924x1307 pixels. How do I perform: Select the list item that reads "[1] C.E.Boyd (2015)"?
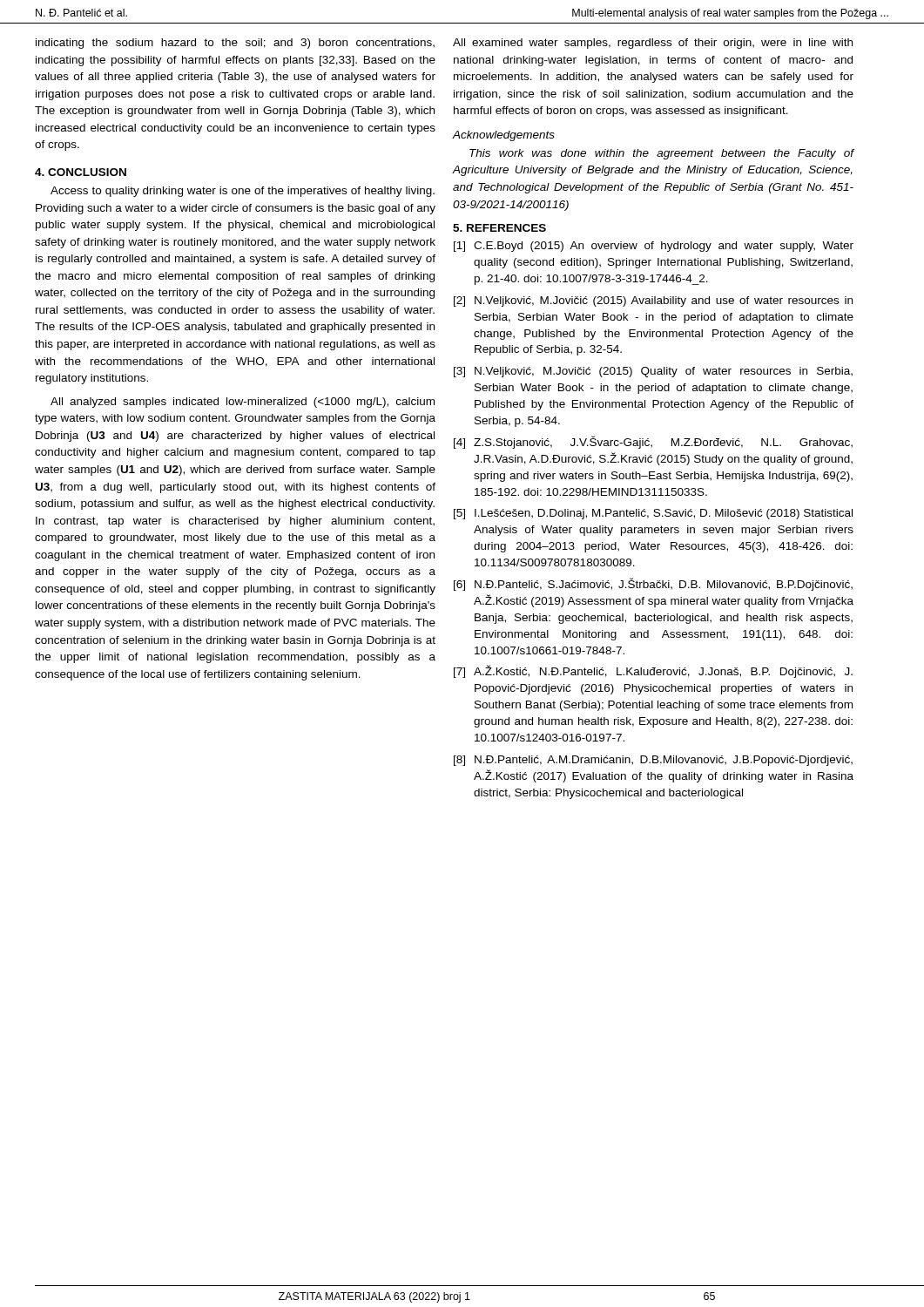click(653, 263)
